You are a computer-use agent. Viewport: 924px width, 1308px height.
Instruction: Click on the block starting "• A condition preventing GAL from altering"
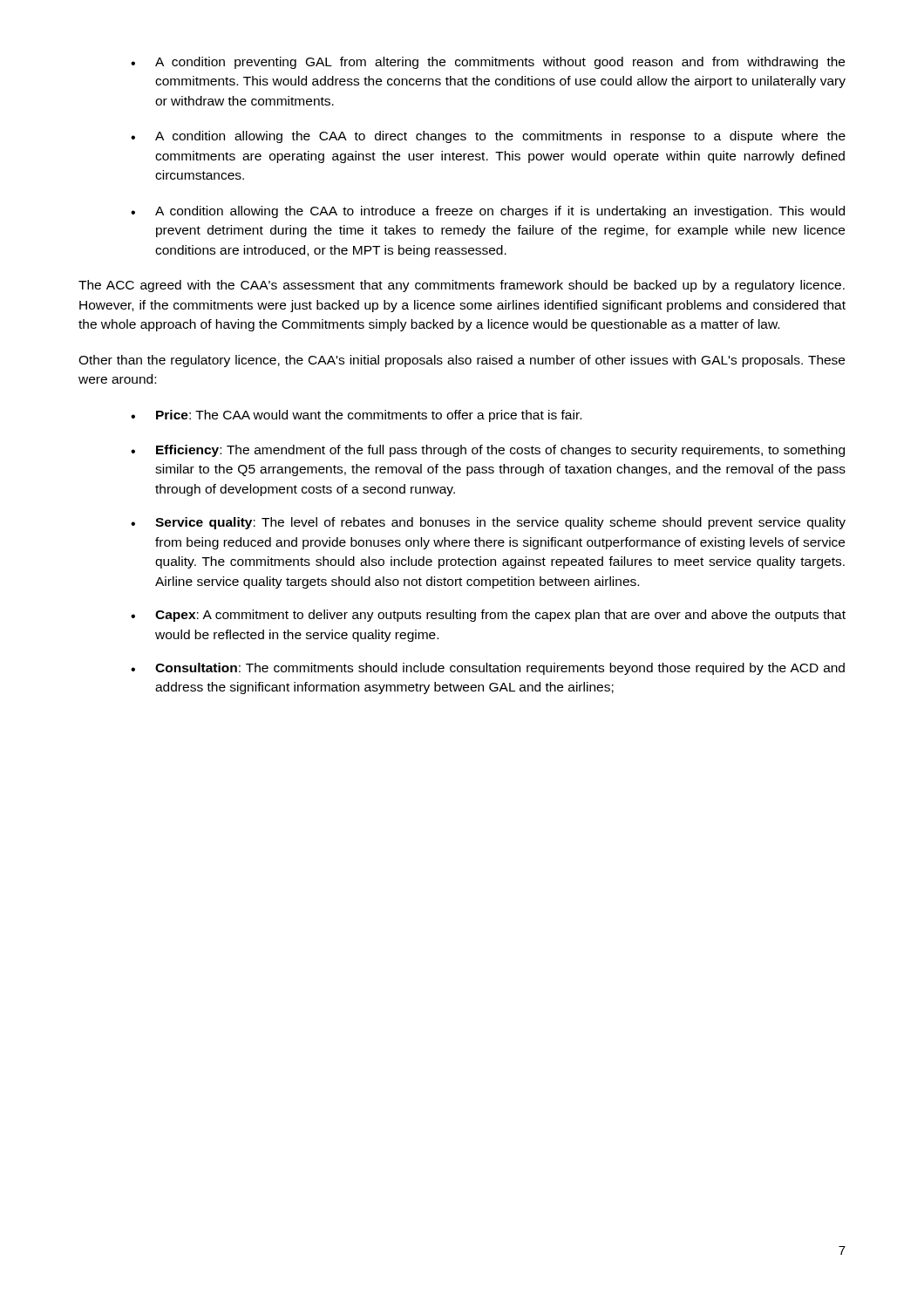coord(488,82)
